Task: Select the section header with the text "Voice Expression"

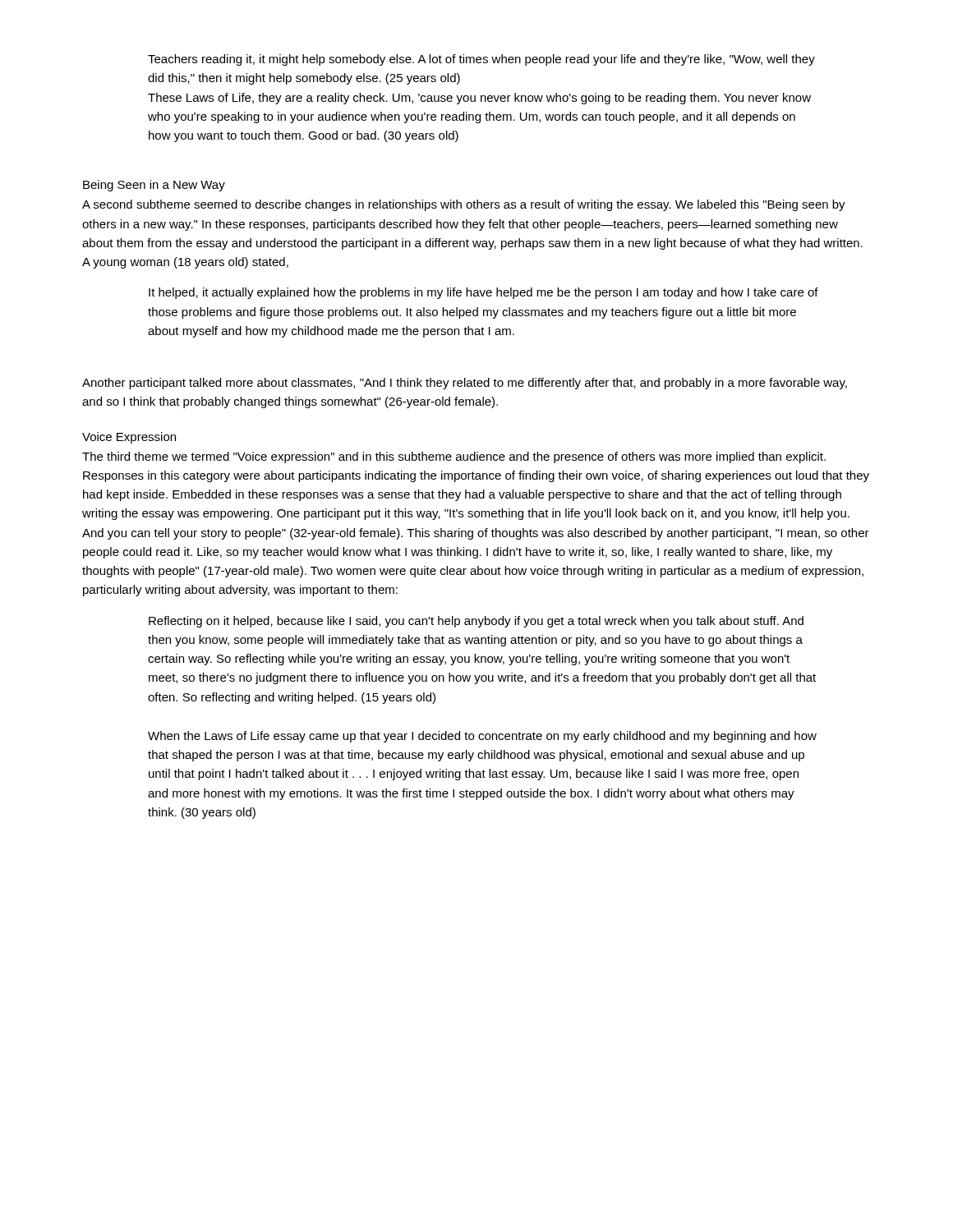Action: (x=129, y=436)
